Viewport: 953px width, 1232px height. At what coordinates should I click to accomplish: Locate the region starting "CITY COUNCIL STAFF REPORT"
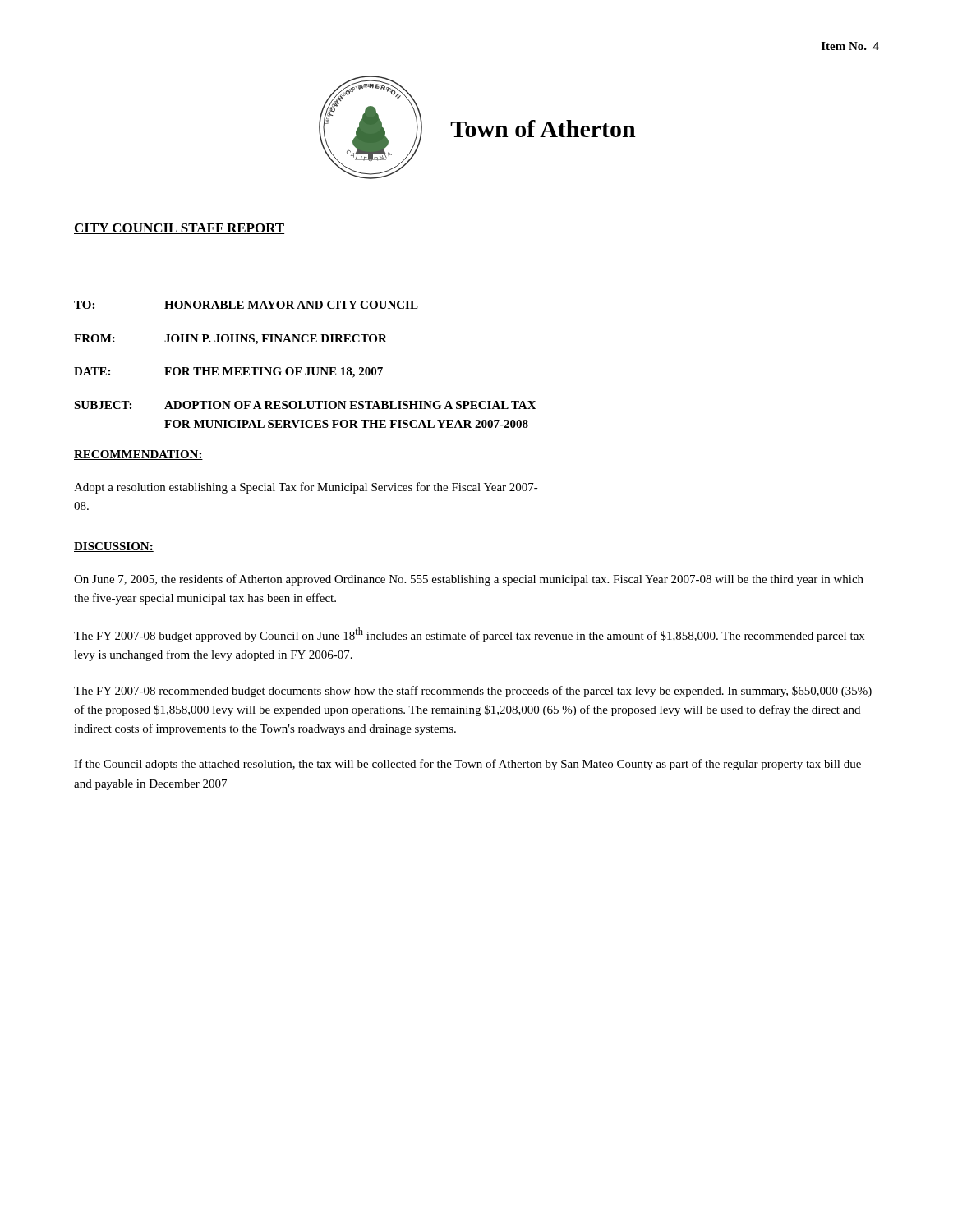(x=179, y=228)
